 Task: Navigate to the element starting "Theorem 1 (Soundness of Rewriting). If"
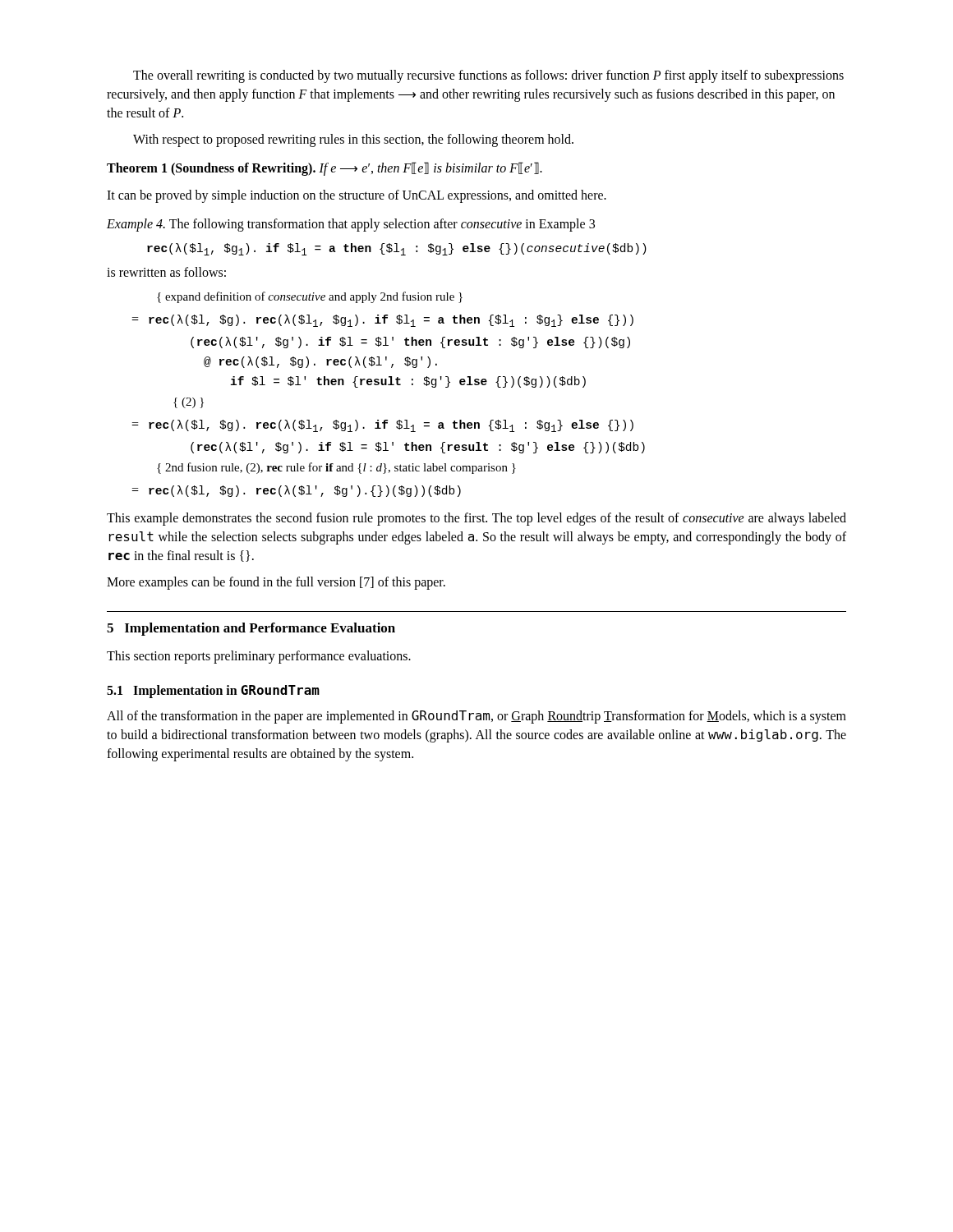325,168
